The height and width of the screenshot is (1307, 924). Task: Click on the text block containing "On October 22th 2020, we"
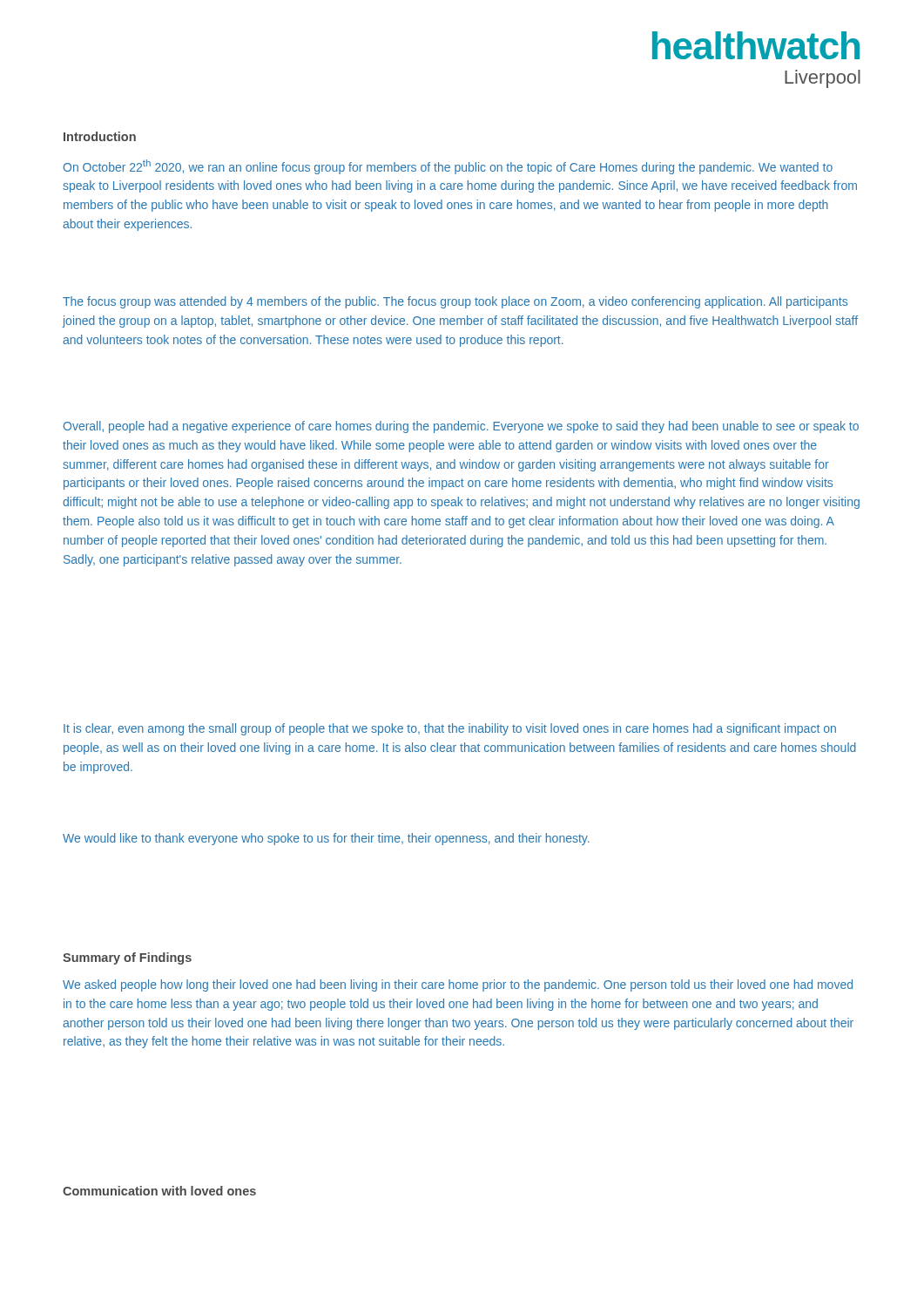click(460, 194)
